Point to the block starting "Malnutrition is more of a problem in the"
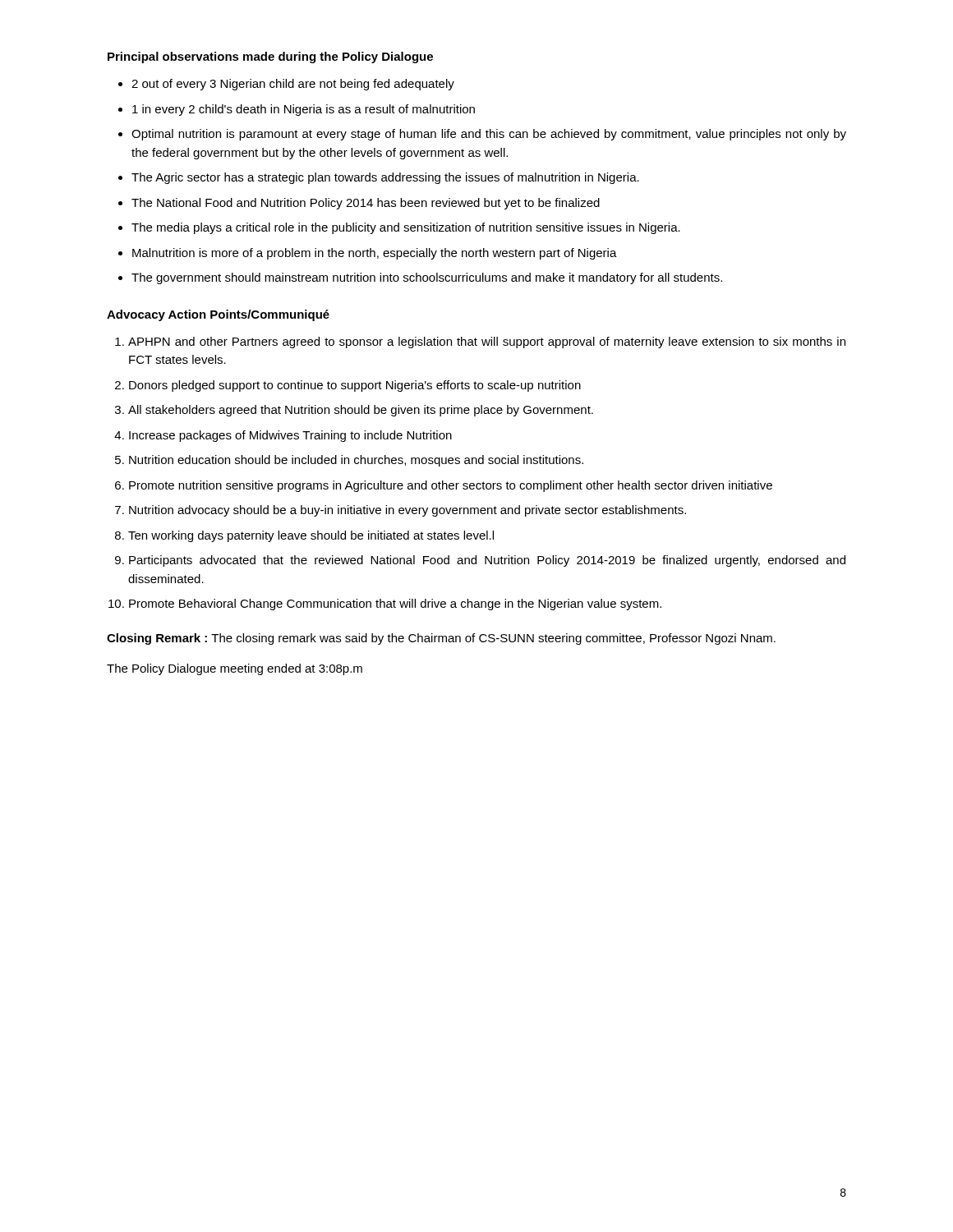The image size is (953, 1232). pyautogui.click(x=489, y=253)
